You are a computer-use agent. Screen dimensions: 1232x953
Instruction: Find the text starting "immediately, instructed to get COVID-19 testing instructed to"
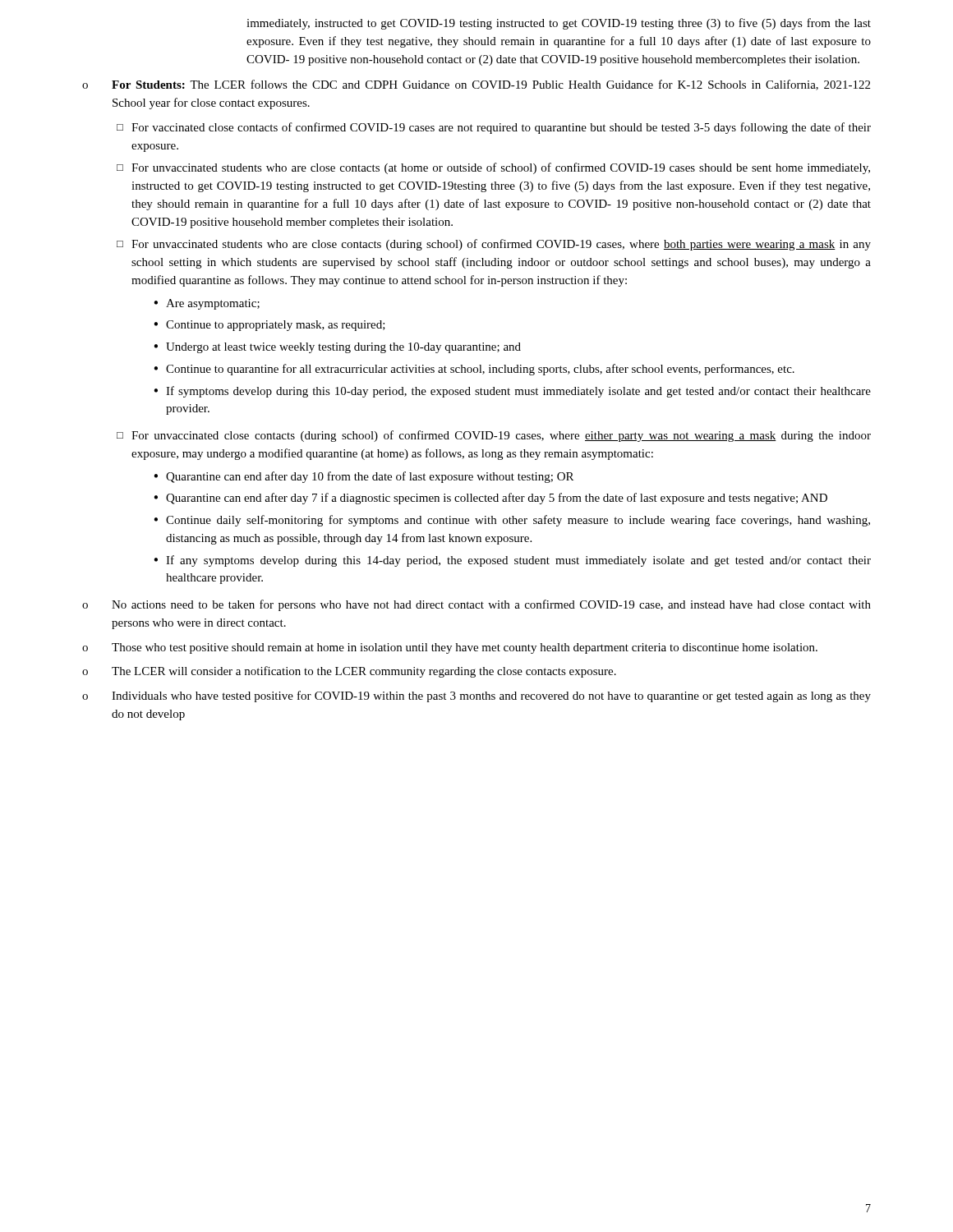click(476, 42)
